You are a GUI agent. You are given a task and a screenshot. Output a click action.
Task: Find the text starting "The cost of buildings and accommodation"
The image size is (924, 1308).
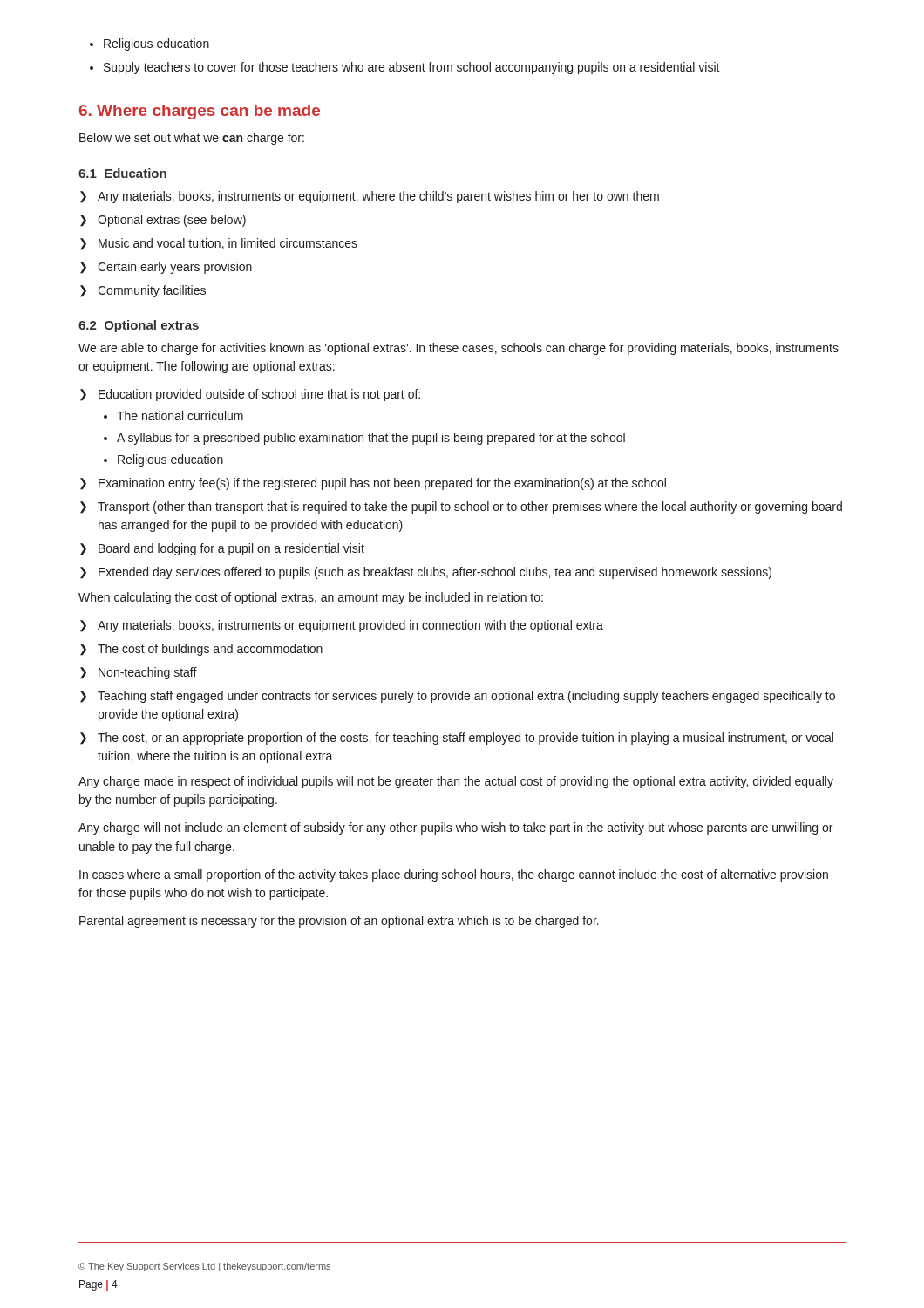pos(210,649)
